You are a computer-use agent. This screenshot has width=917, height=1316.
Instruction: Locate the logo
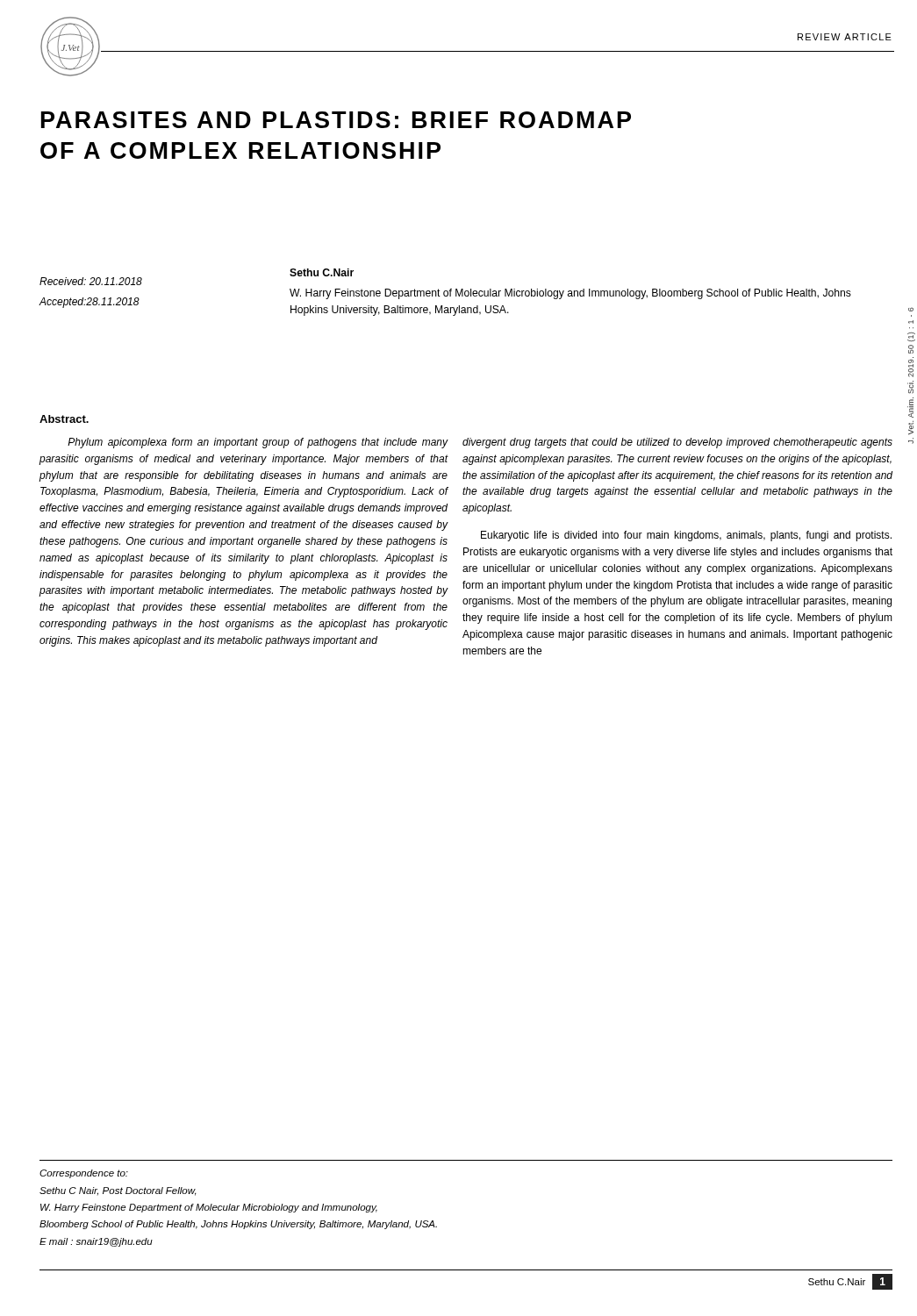70,47
